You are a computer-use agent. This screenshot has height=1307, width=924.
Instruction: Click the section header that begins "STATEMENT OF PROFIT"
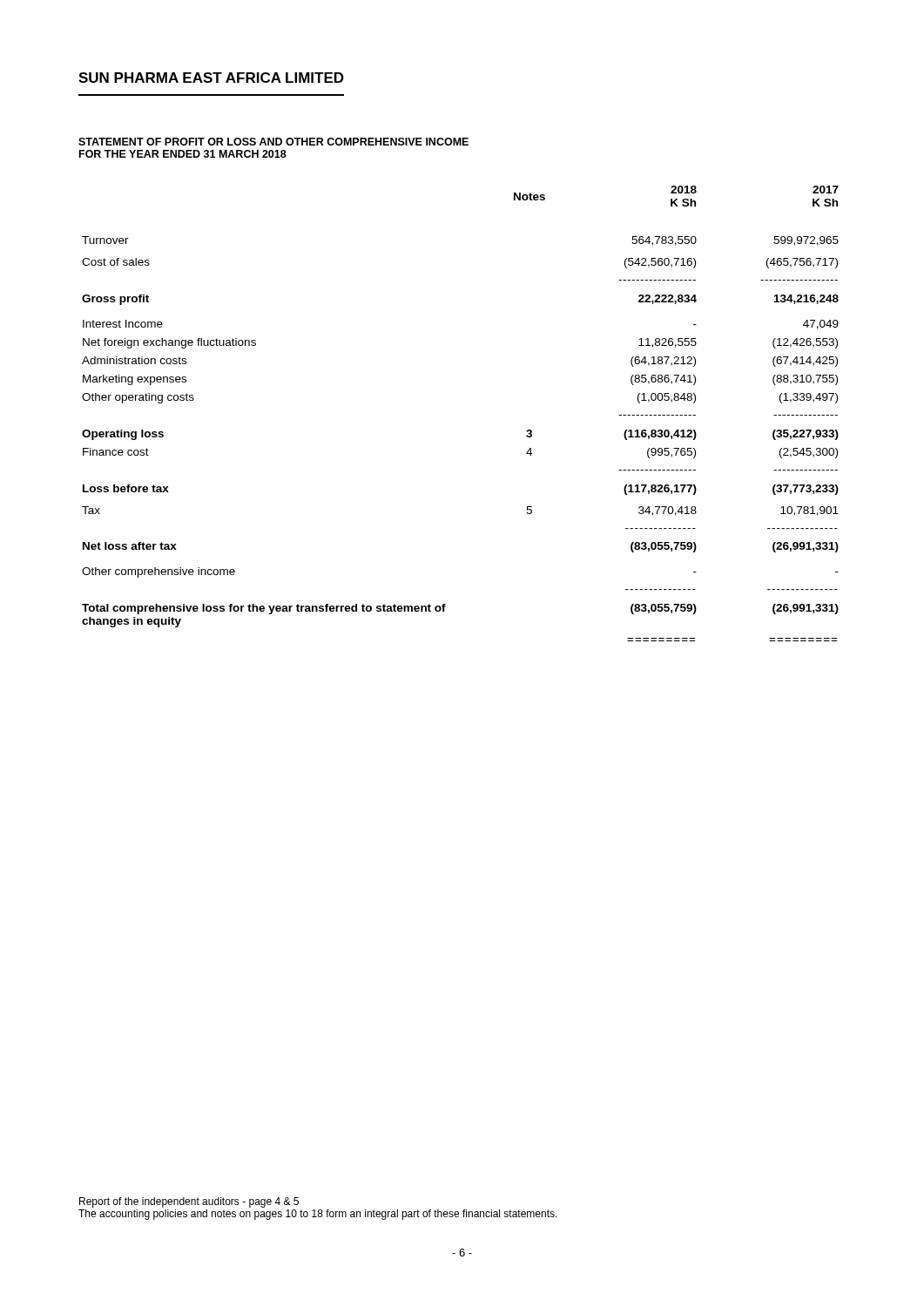pos(462,148)
